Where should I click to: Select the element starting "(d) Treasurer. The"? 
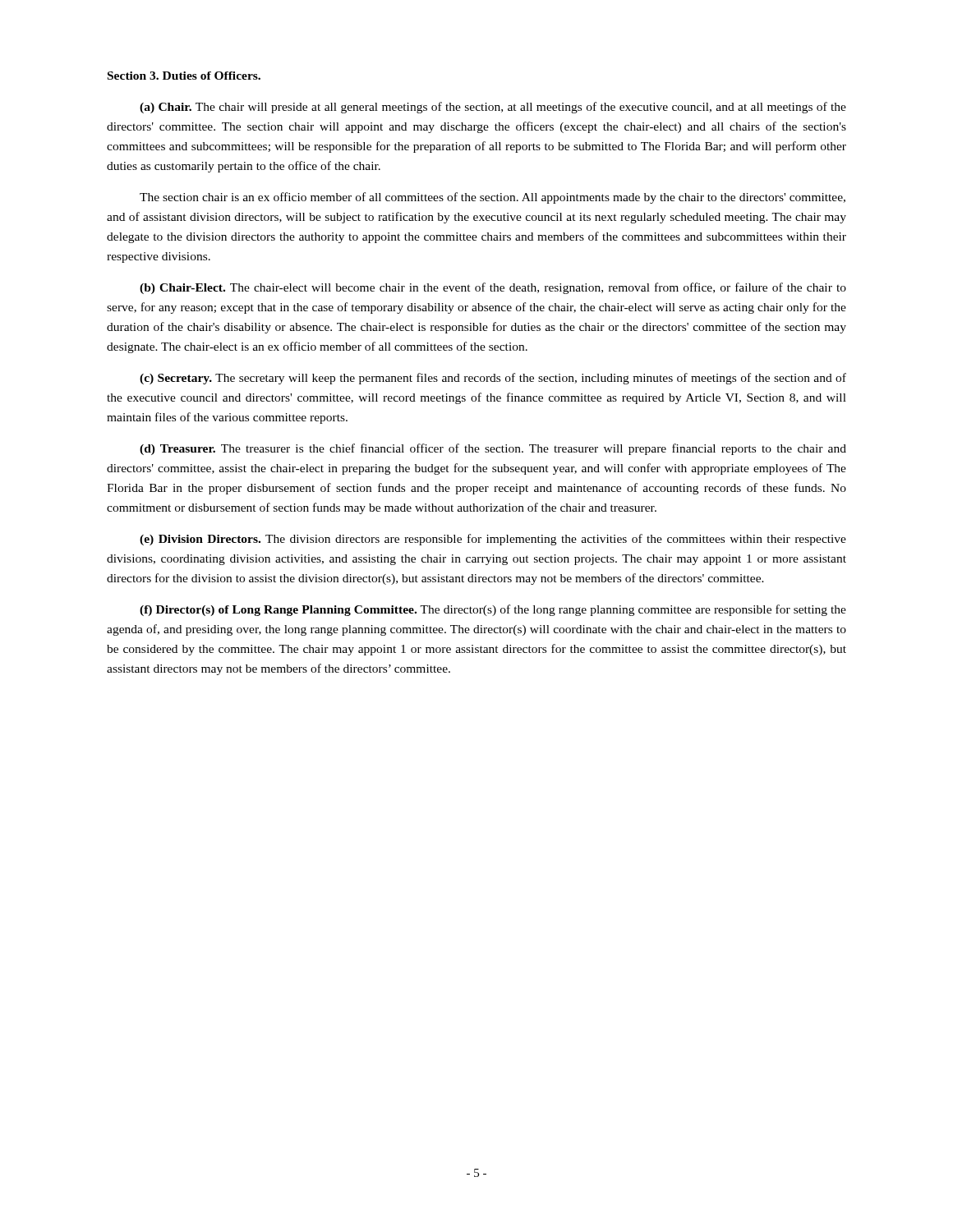tap(476, 478)
